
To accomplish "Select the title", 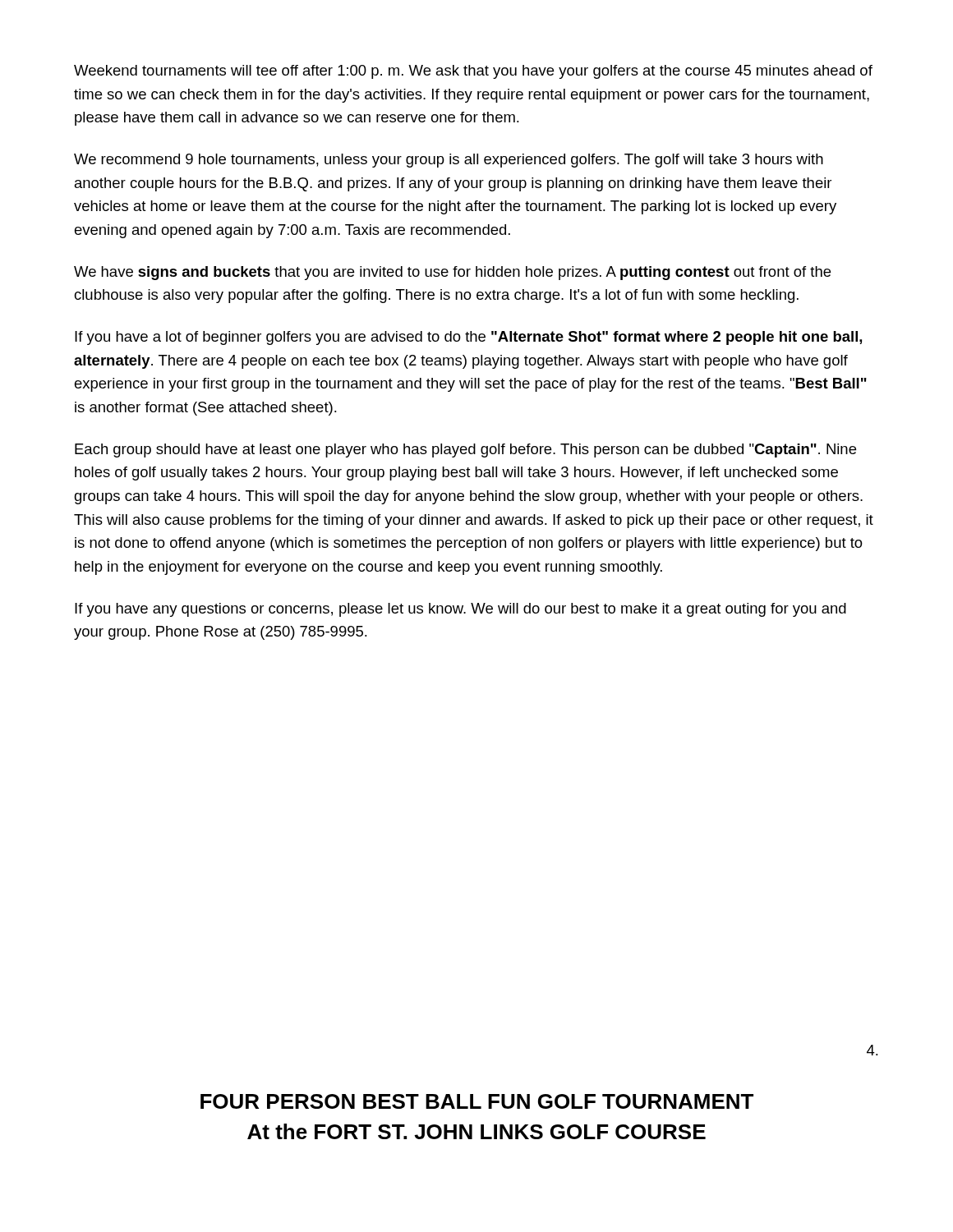I will pyautogui.click(x=476, y=1117).
